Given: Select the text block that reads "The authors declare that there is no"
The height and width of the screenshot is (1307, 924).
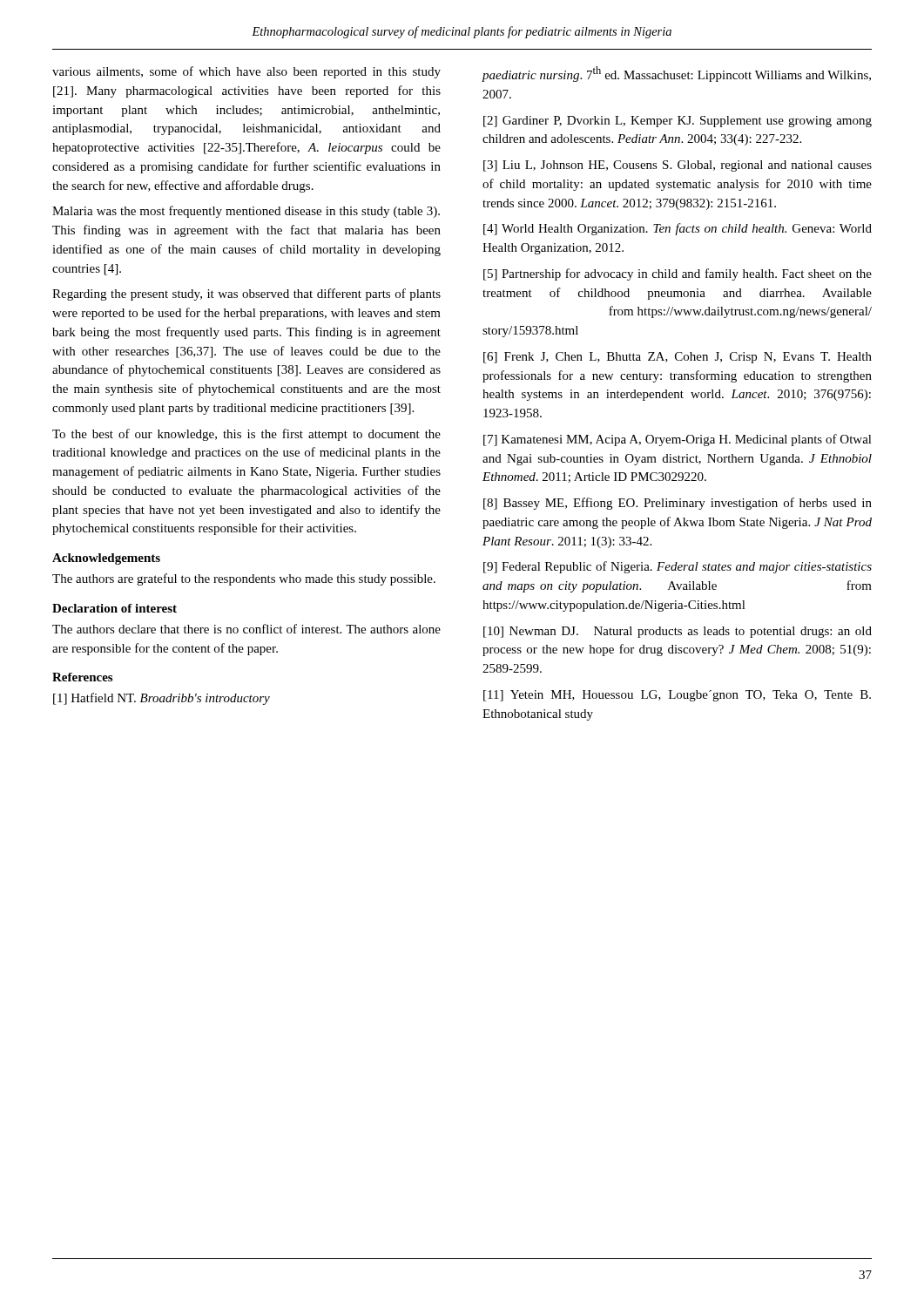Looking at the screenshot, I should point(246,639).
